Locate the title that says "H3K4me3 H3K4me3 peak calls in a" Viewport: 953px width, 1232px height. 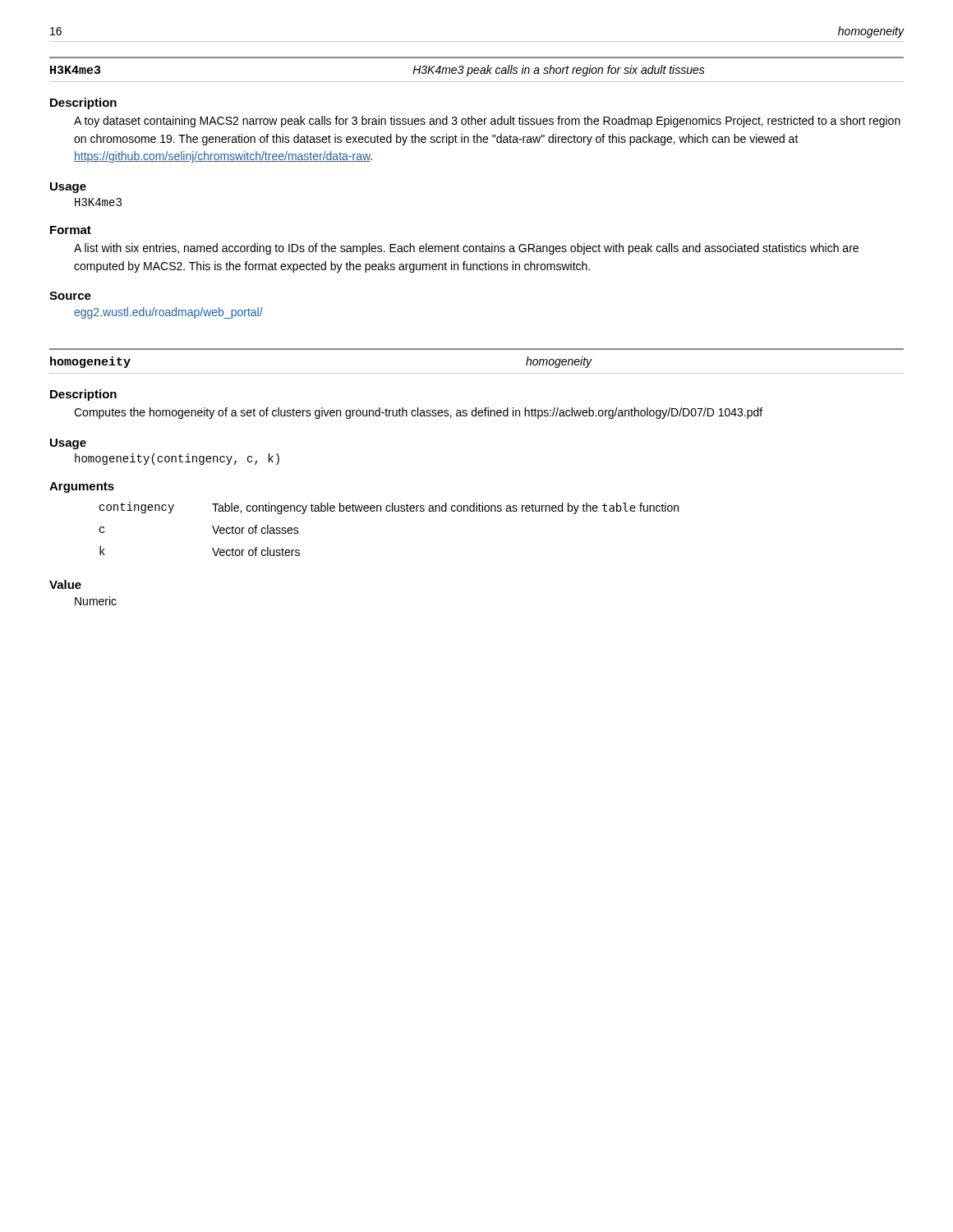pyautogui.click(x=476, y=71)
